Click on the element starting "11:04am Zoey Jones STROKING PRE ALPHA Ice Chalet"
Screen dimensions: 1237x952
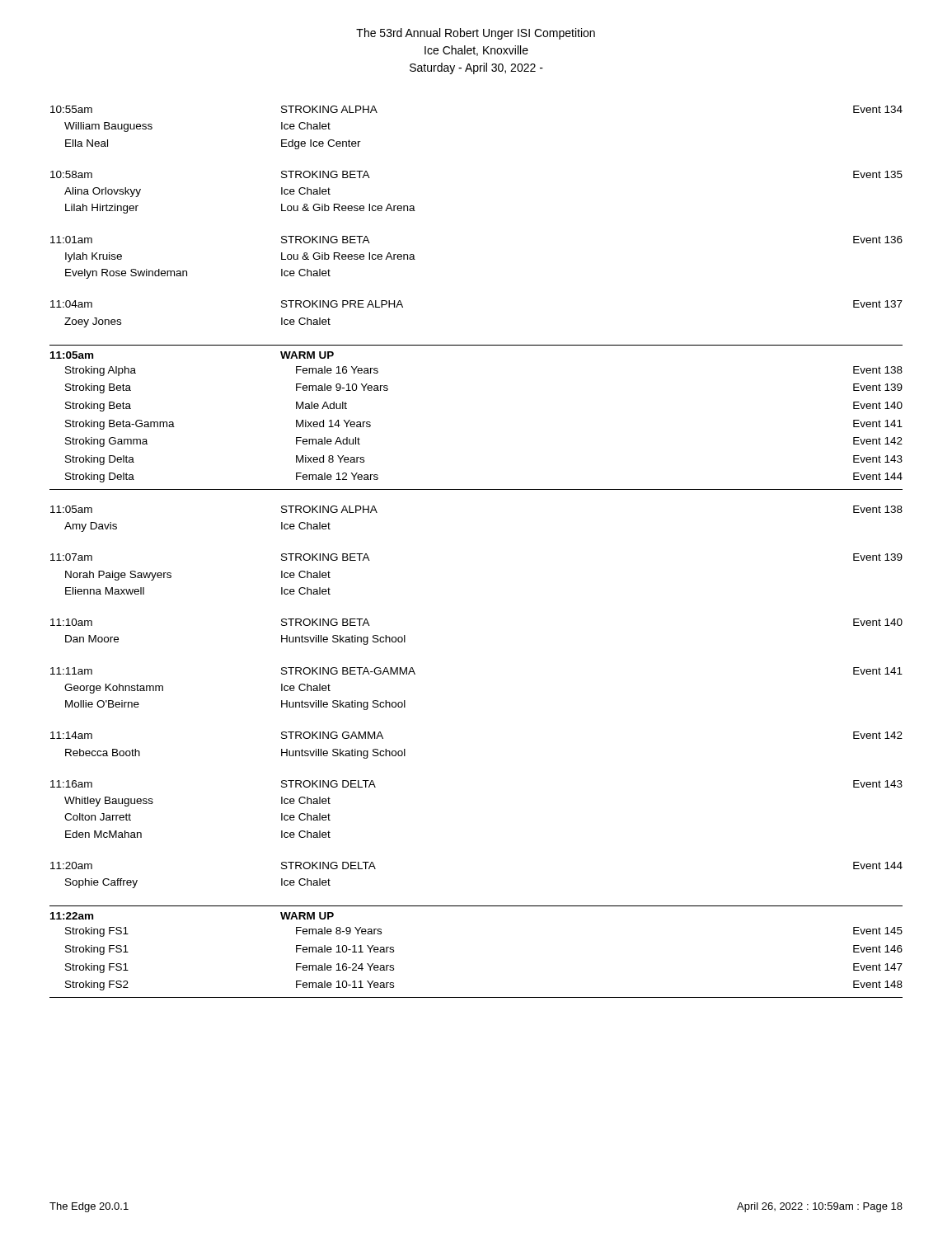tap(74, 303)
